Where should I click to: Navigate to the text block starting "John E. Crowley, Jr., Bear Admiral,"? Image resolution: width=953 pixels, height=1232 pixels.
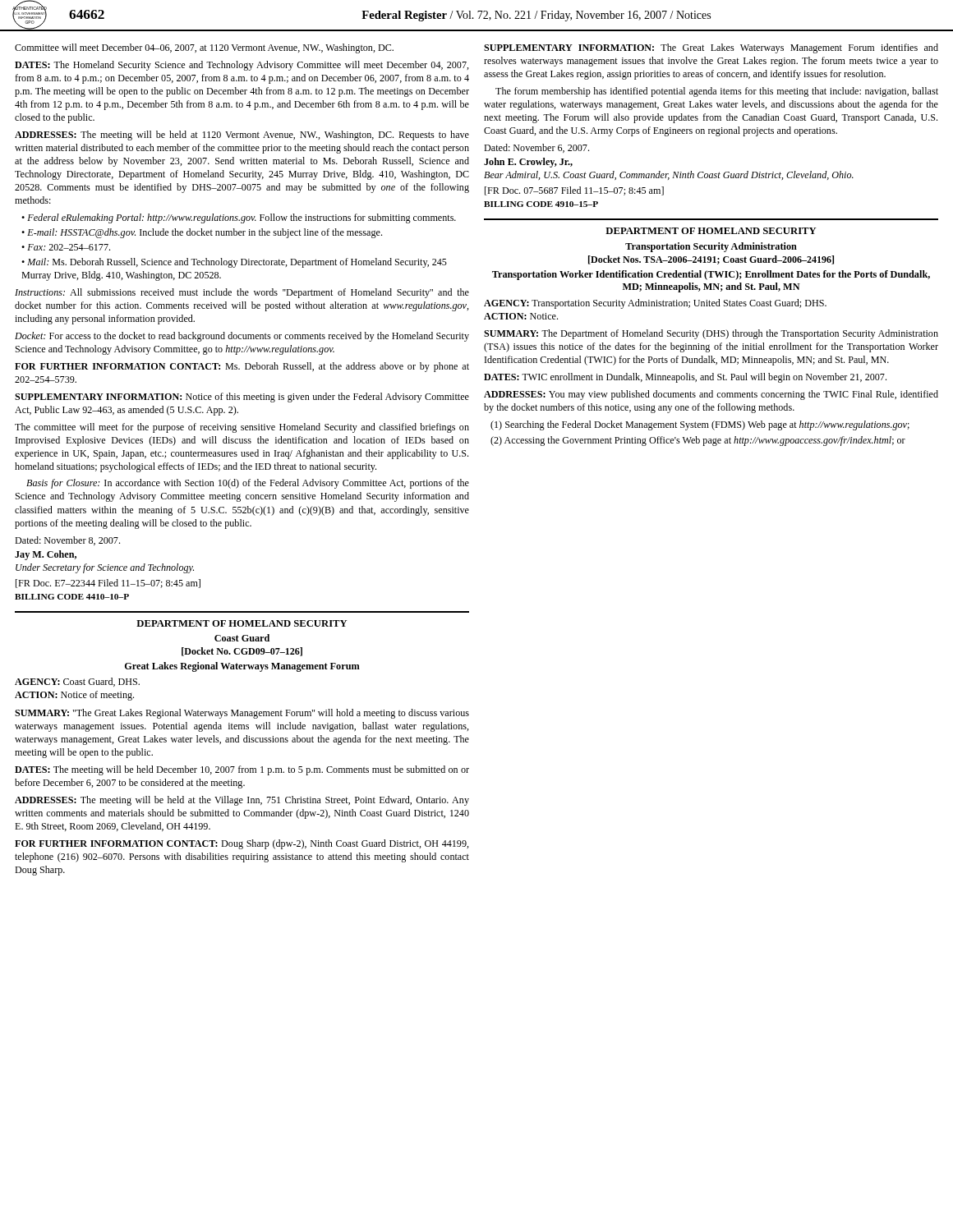coord(669,169)
